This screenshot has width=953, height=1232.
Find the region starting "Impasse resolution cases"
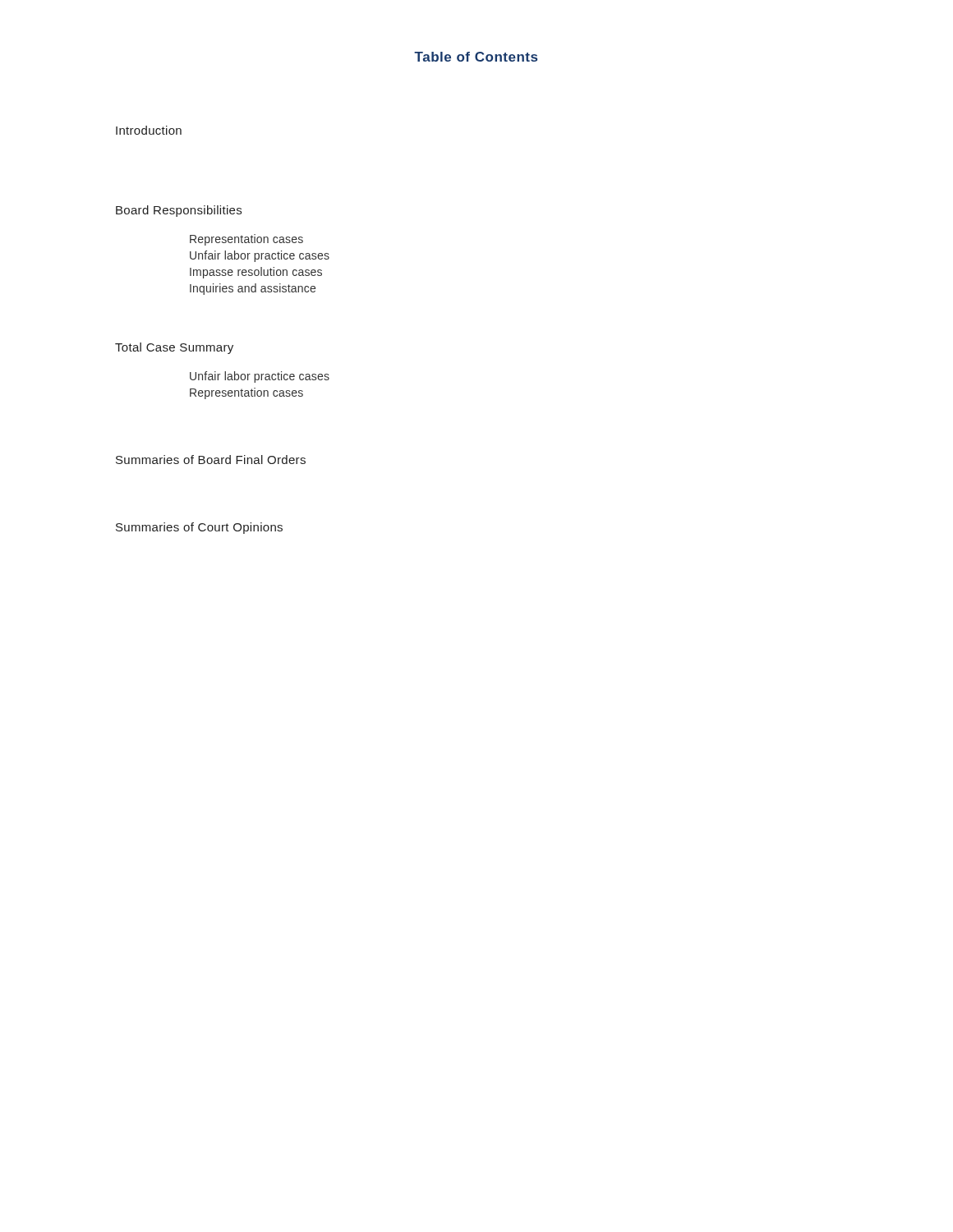(x=256, y=272)
